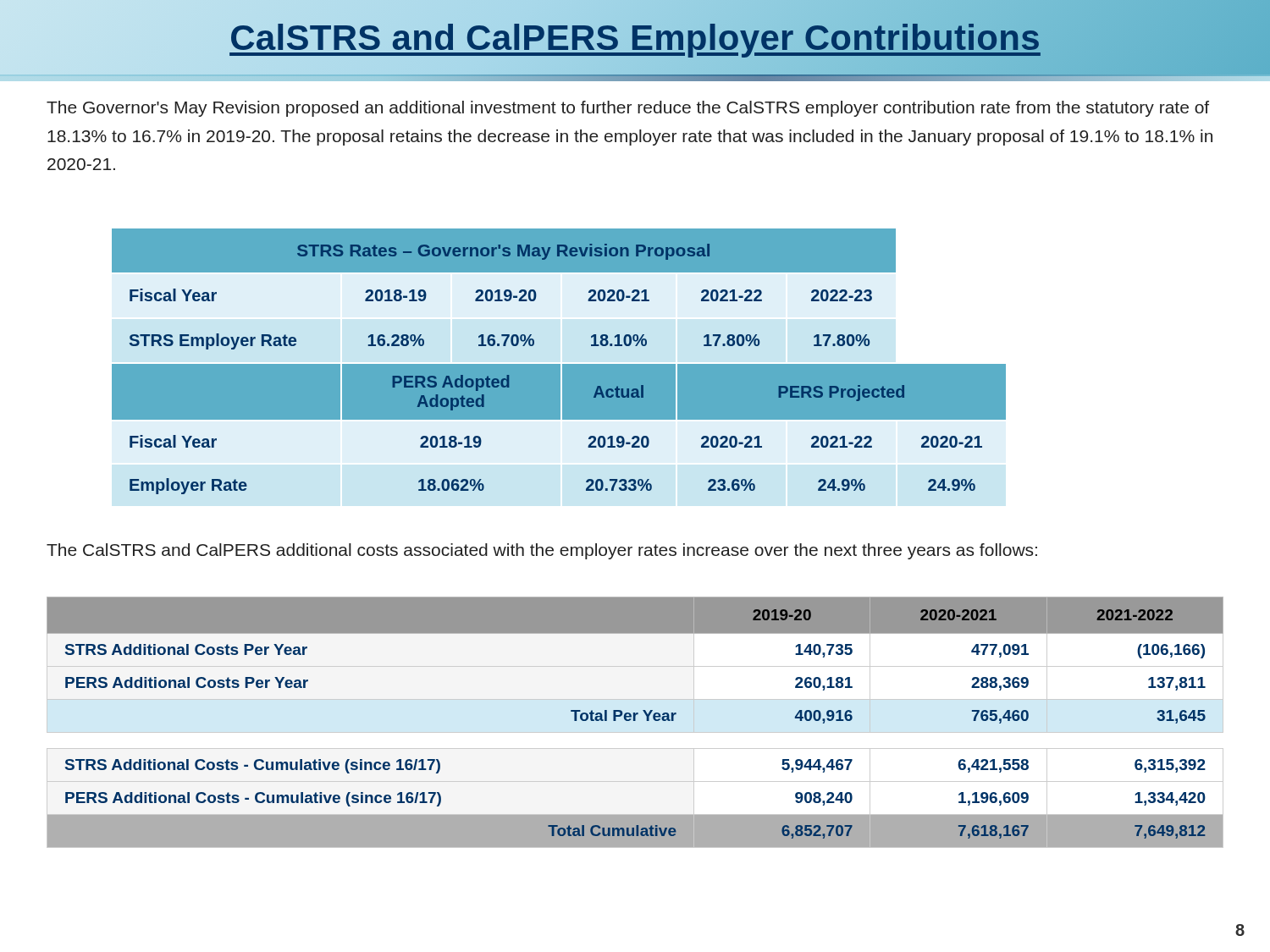Point to the passage starting "The Governor's May"
Image resolution: width=1270 pixels, height=952 pixels.
(630, 135)
